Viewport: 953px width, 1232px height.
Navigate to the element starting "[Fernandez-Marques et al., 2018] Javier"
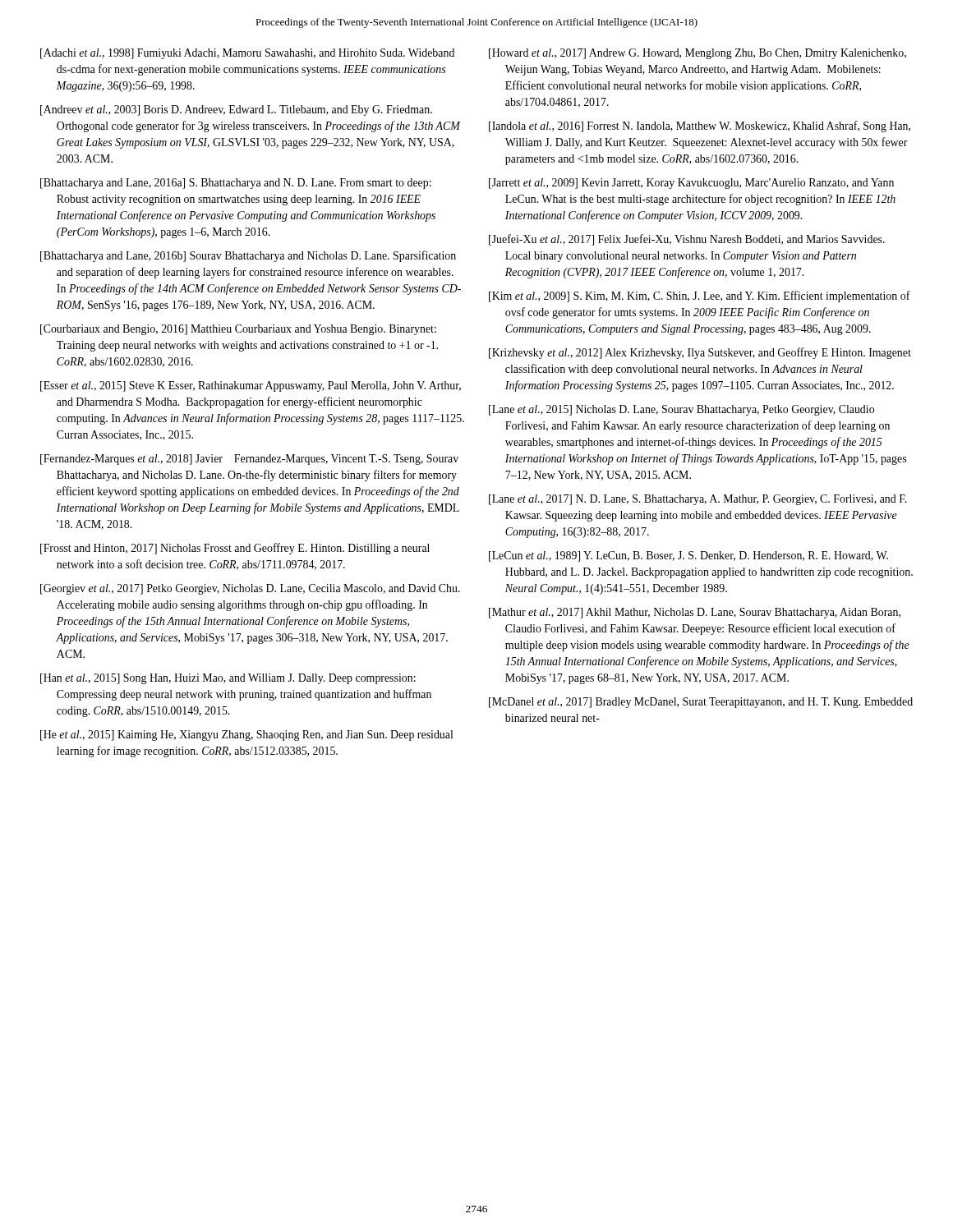click(249, 492)
